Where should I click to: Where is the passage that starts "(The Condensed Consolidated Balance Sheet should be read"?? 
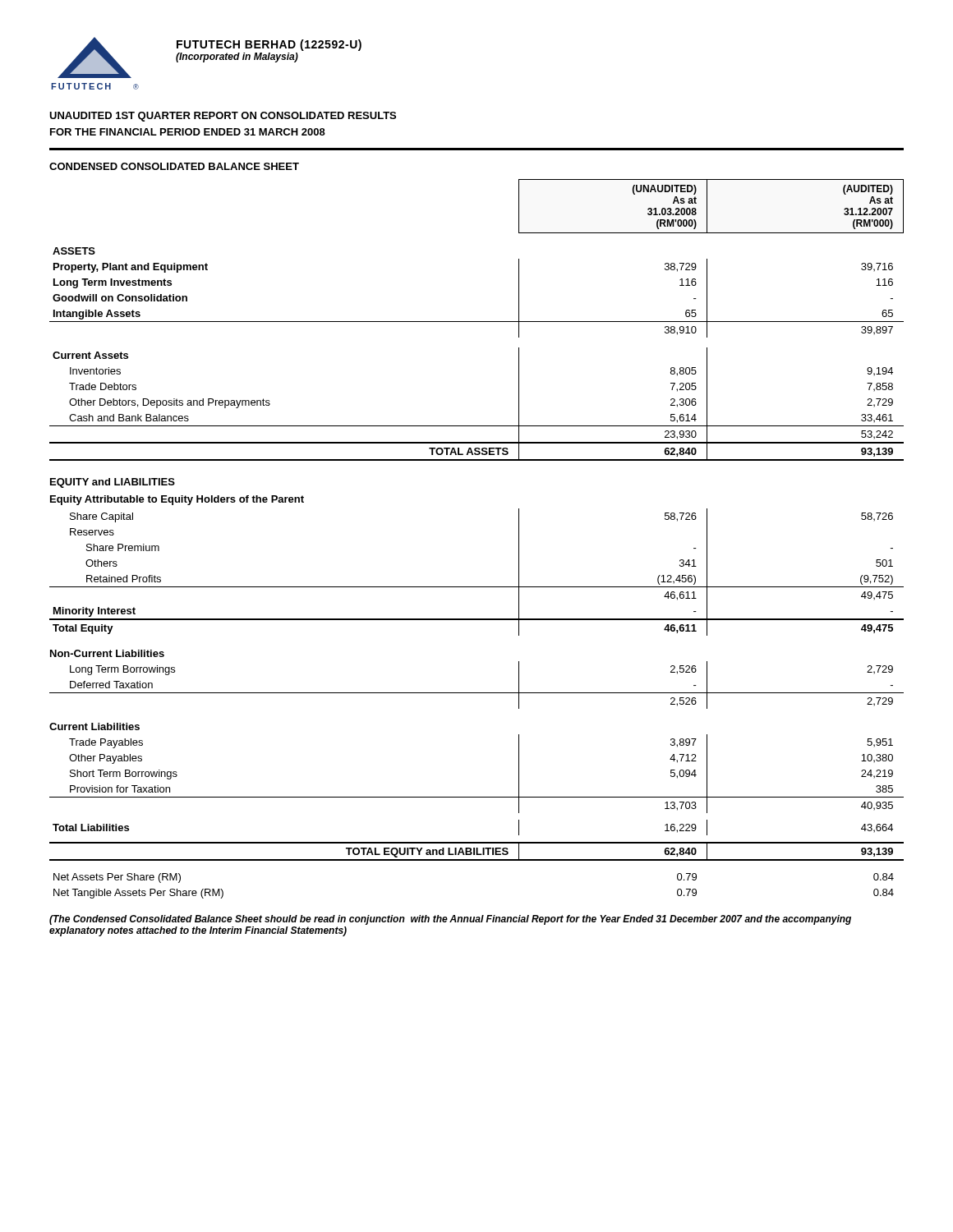click(x=450, y=925)
